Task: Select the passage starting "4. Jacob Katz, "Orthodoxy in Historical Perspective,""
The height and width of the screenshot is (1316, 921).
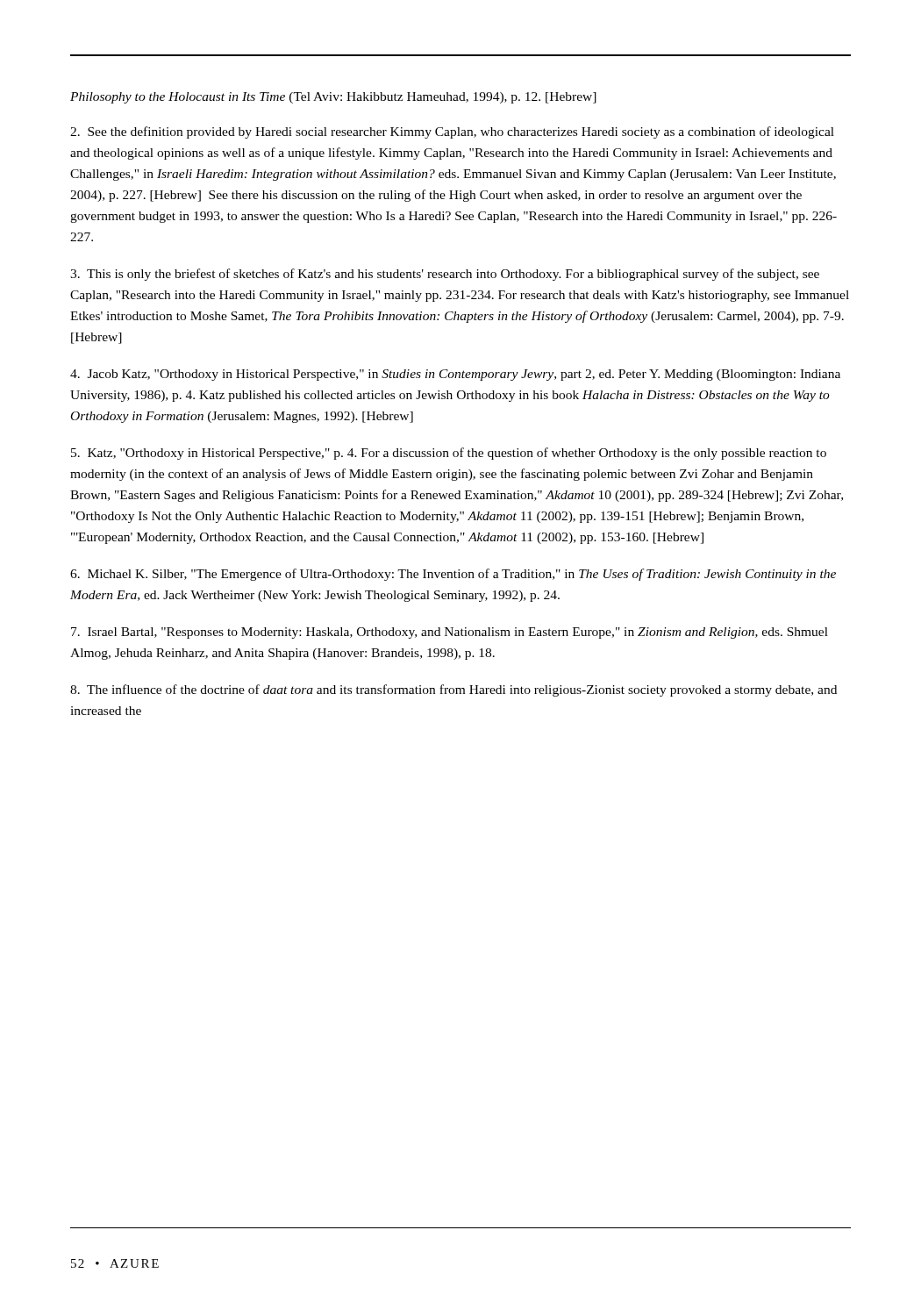Action: [460, 395]
